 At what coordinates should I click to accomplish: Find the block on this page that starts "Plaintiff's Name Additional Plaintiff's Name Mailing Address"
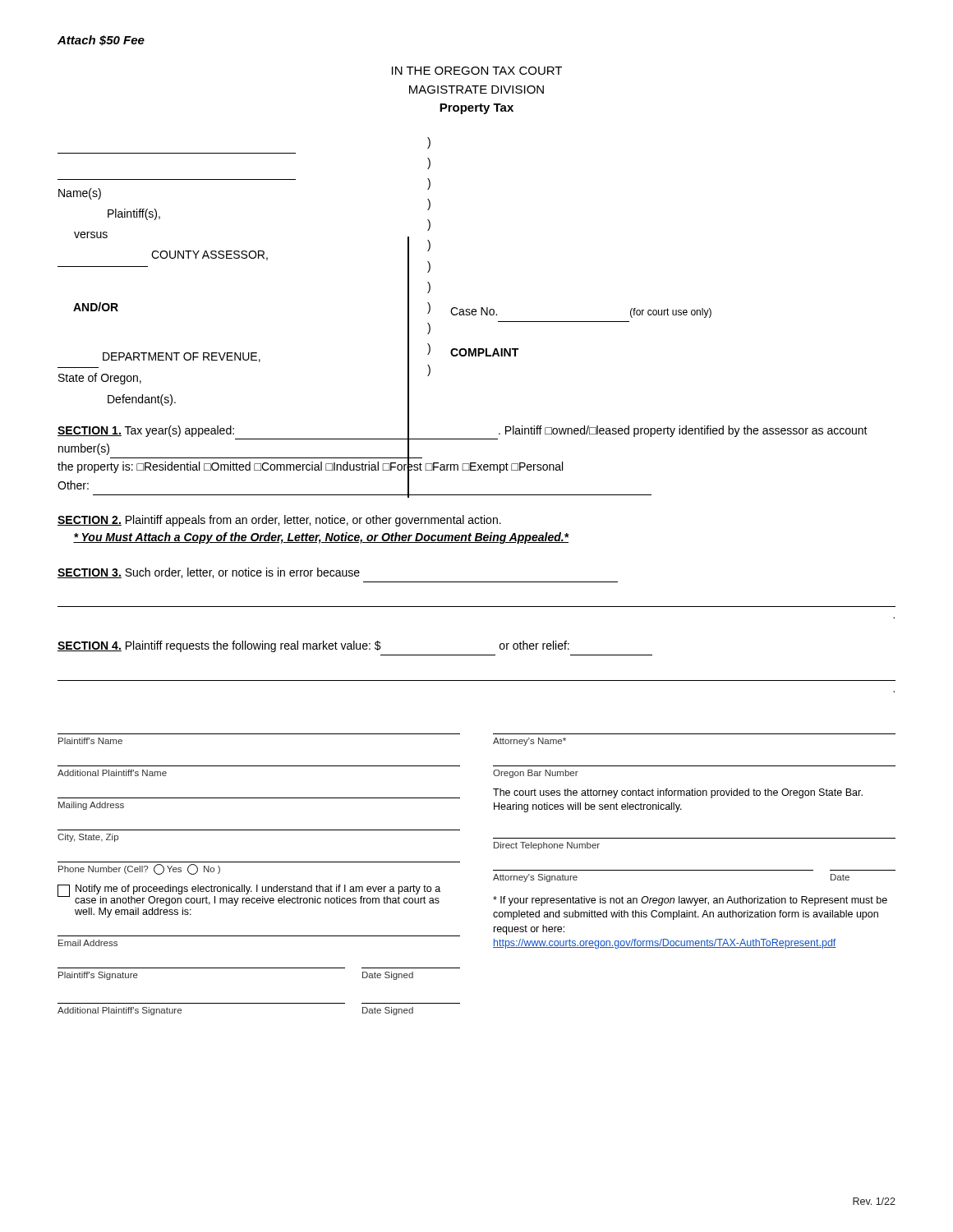point(92,741)
